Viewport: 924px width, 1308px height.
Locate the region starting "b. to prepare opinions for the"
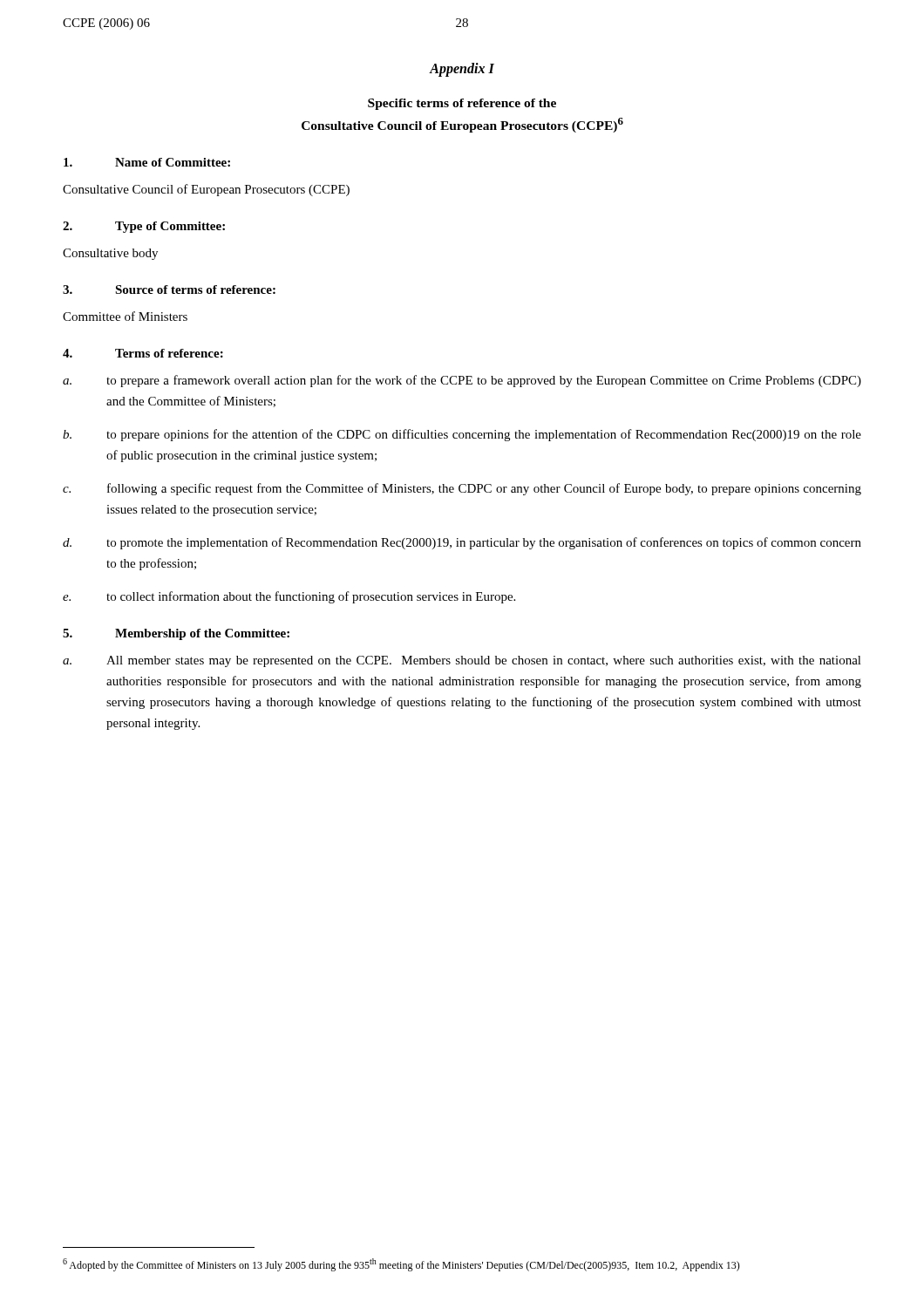462,444
